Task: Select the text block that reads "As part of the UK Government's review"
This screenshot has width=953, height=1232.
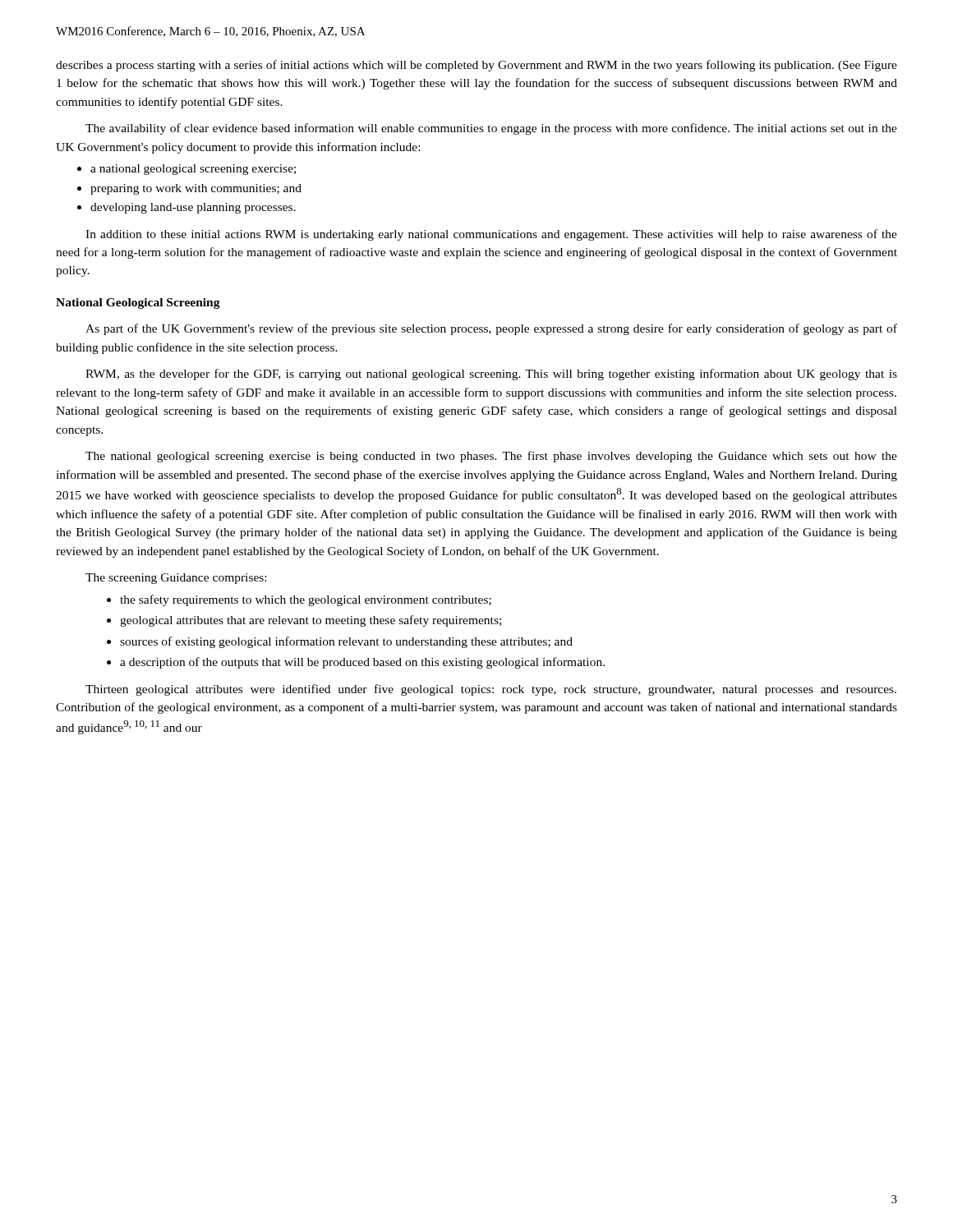Action: pos(476,338)
